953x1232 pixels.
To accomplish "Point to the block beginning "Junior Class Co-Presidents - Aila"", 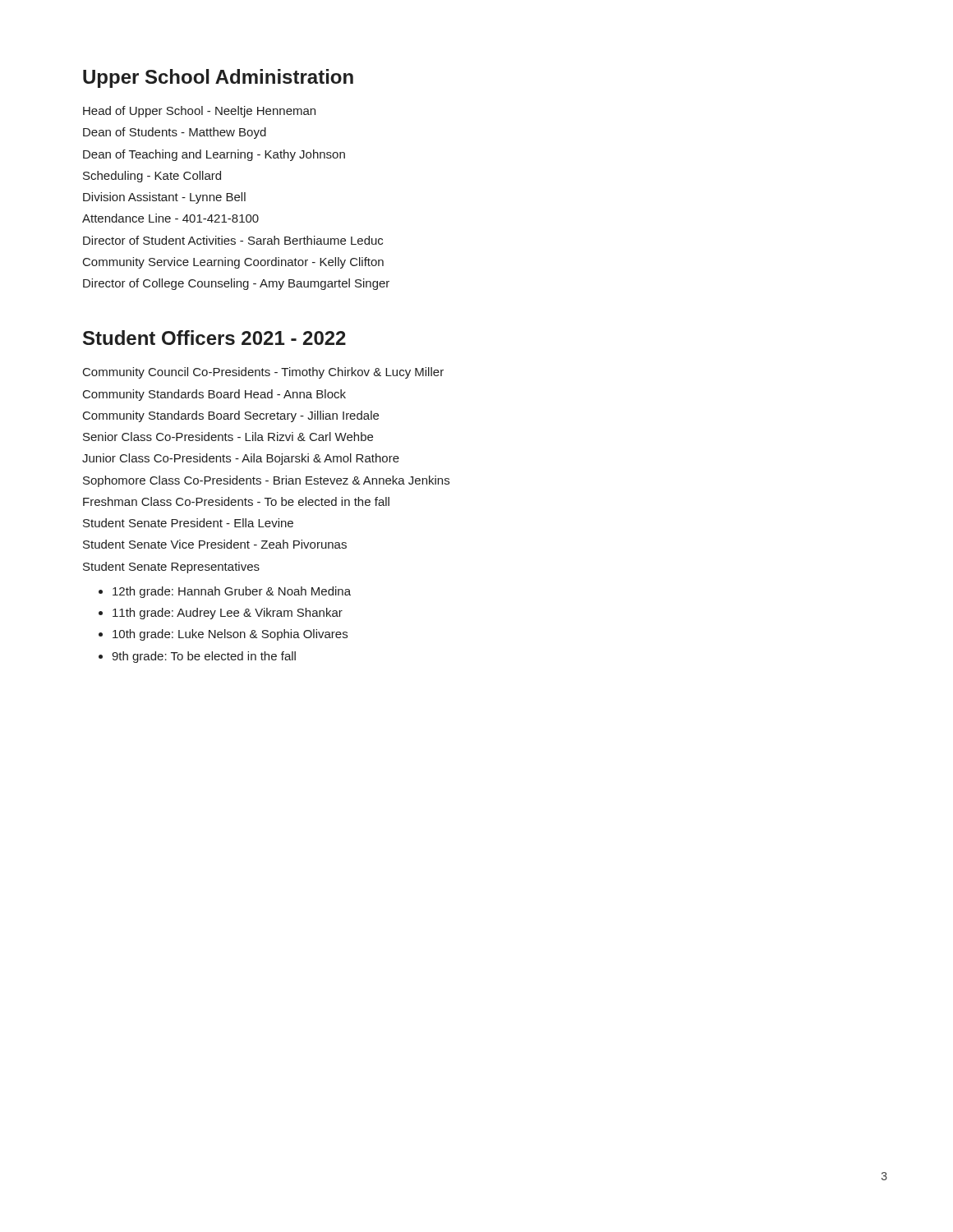I will 241,458.
